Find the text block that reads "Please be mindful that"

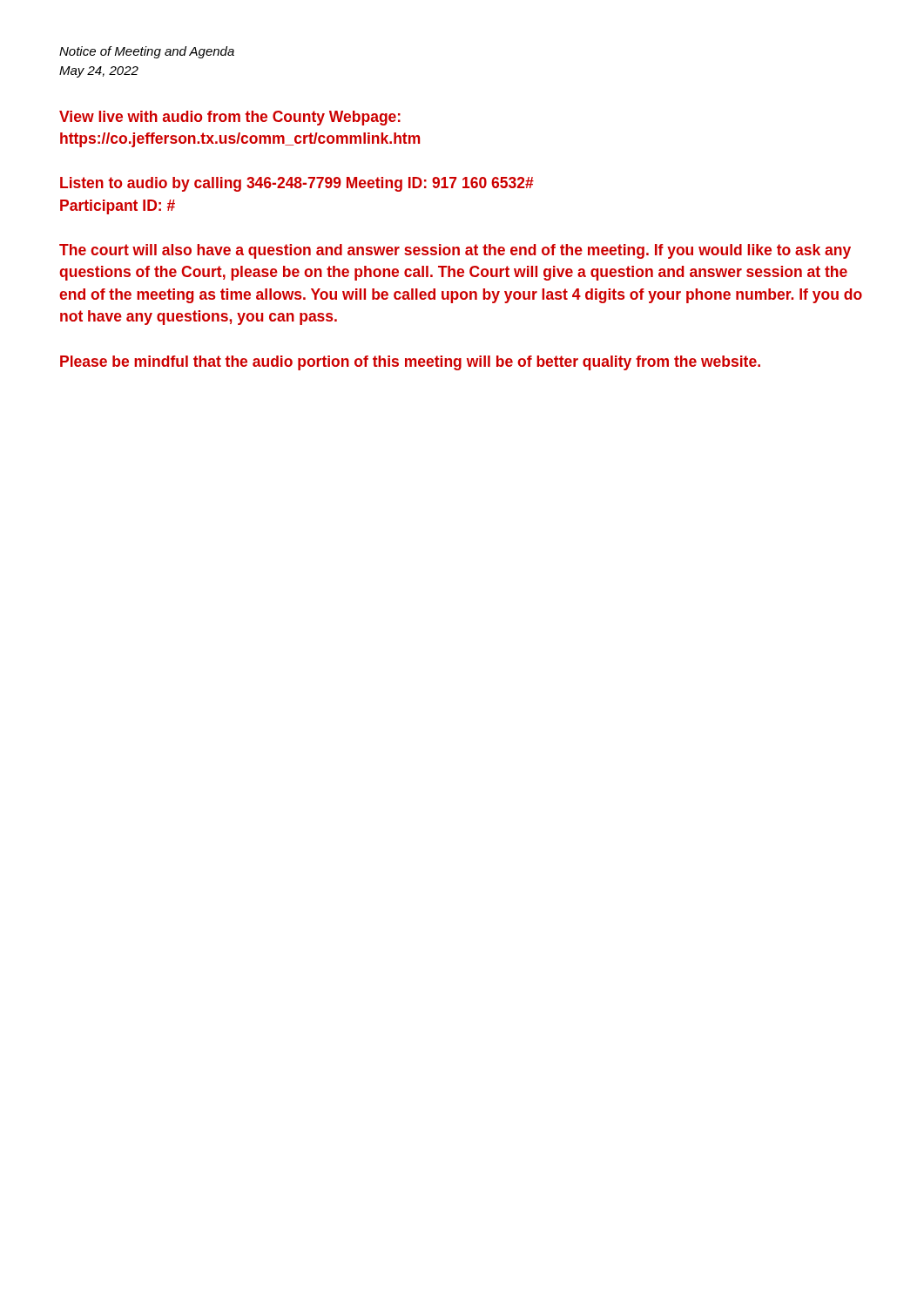[410, 361]
